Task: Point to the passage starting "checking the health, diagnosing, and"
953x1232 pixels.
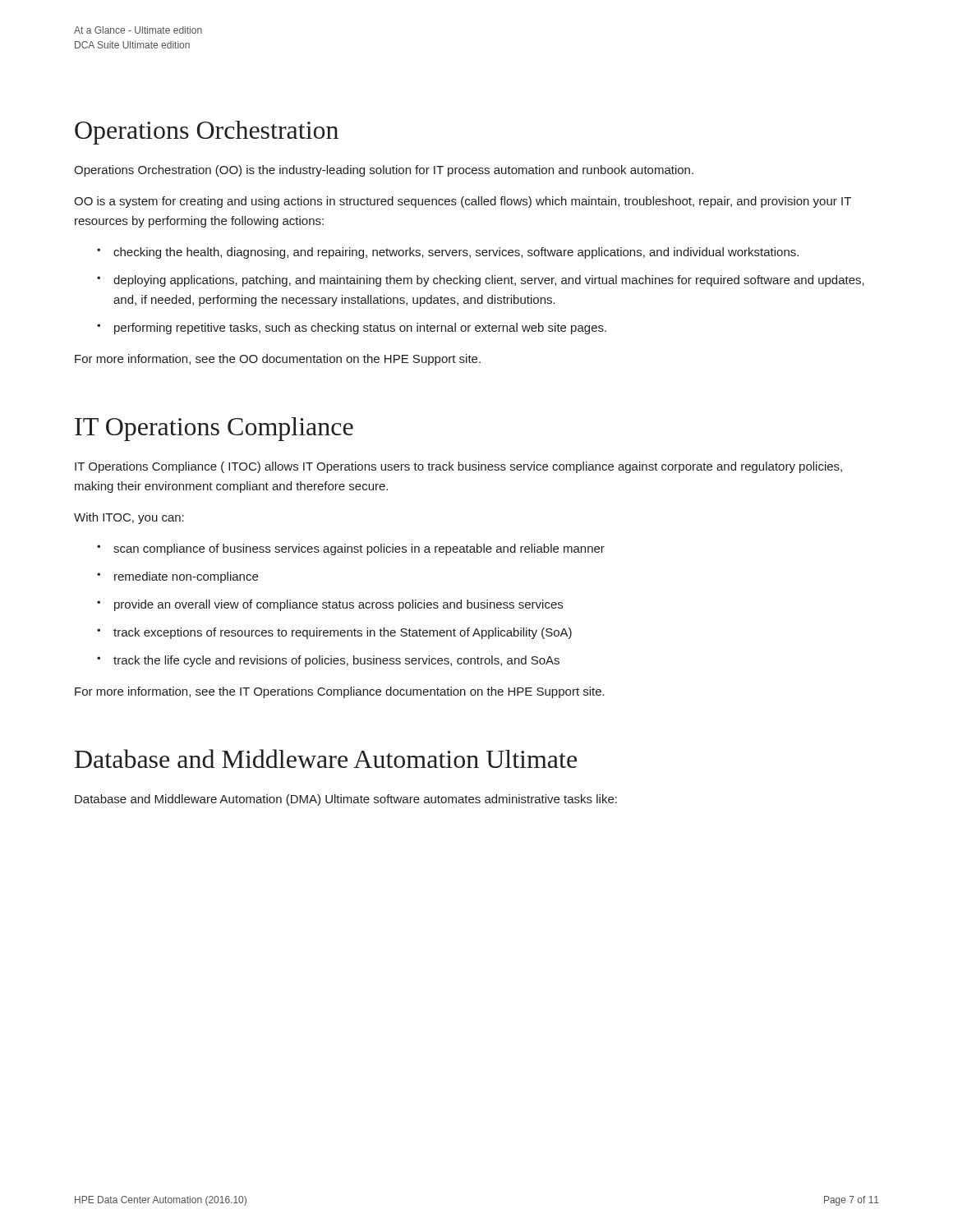Action: coord(457,252)
